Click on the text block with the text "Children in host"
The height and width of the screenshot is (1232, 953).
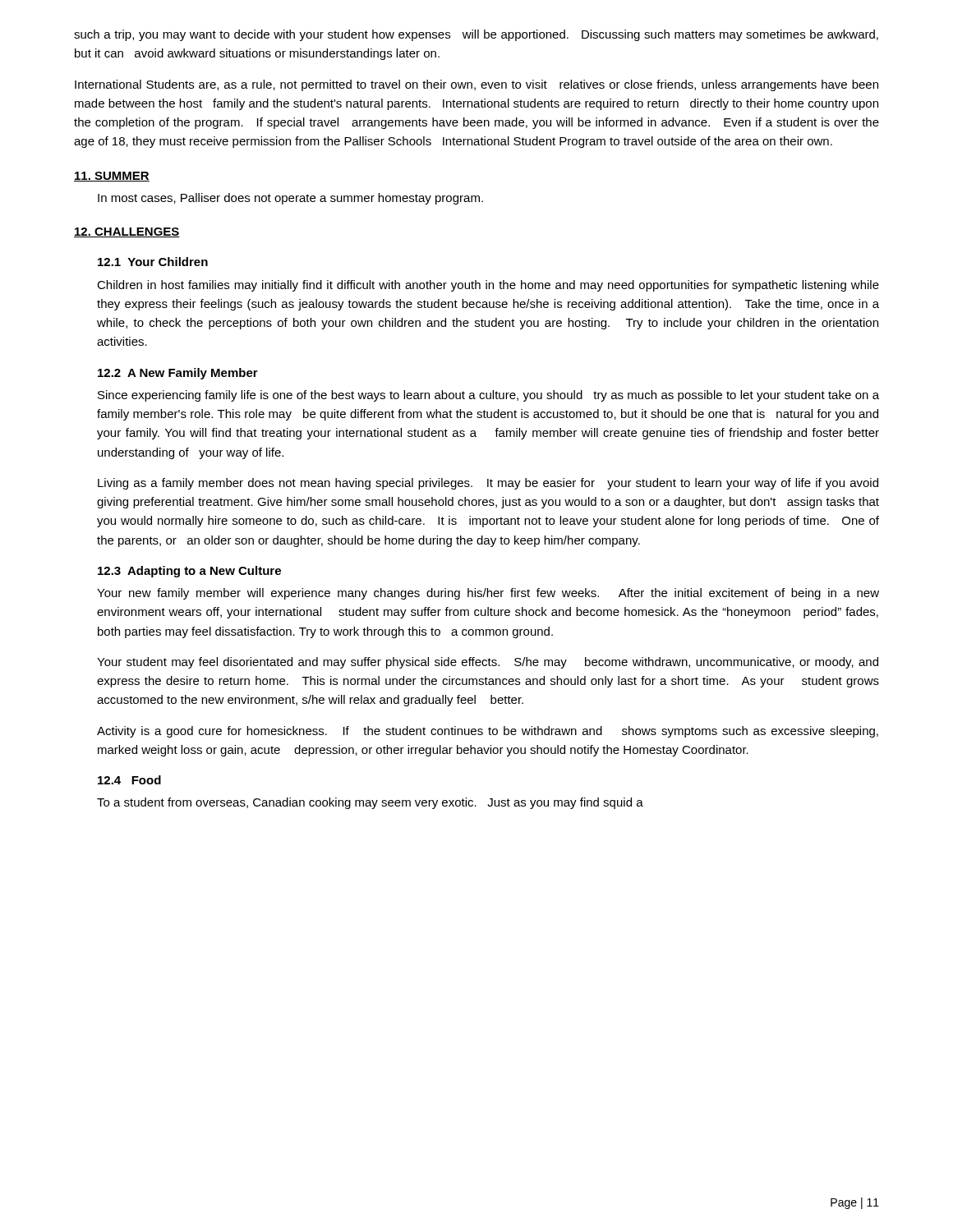click(488, 313)
